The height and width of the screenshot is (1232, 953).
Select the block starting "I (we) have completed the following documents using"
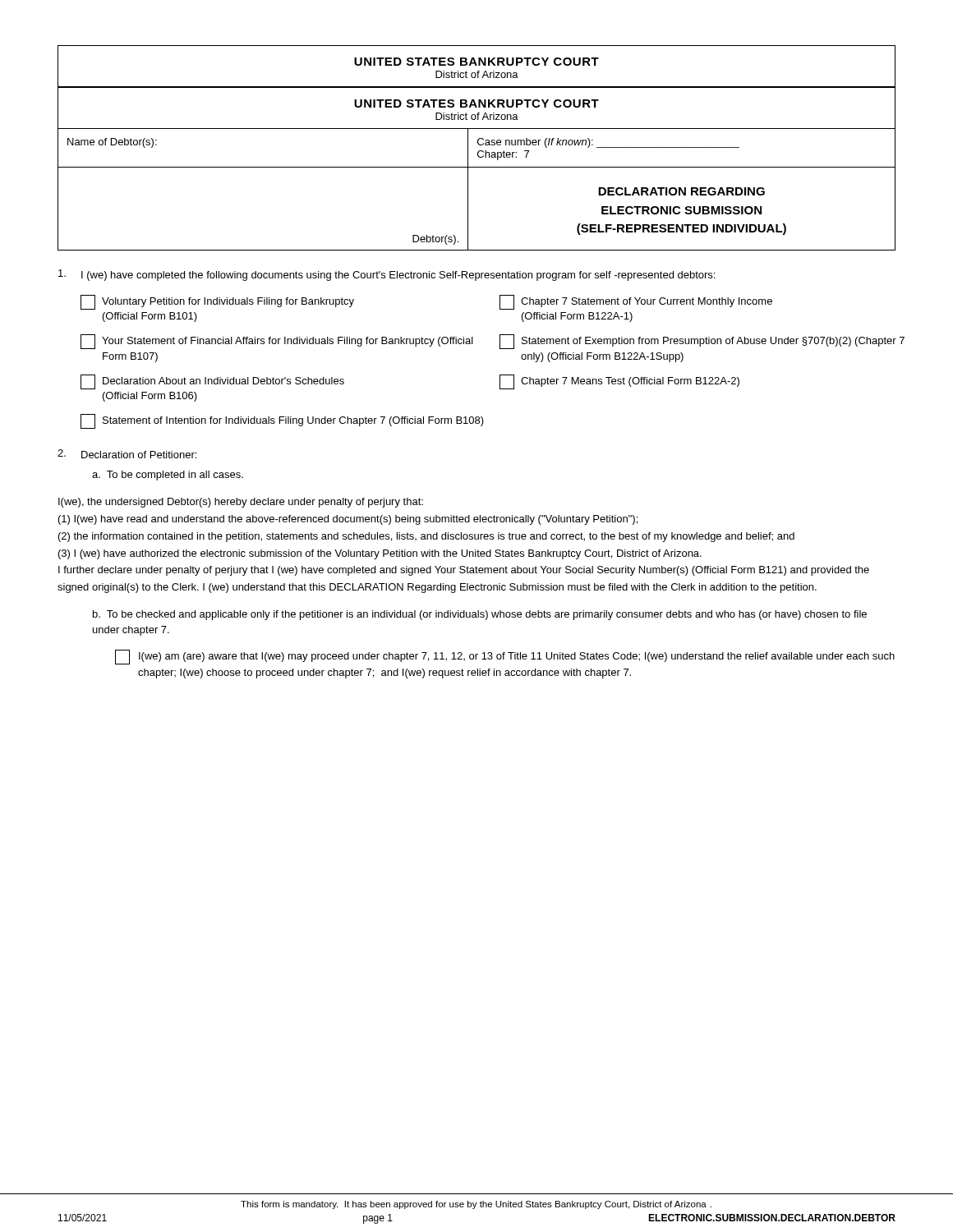pyautogui.click(x=387, y=274)
